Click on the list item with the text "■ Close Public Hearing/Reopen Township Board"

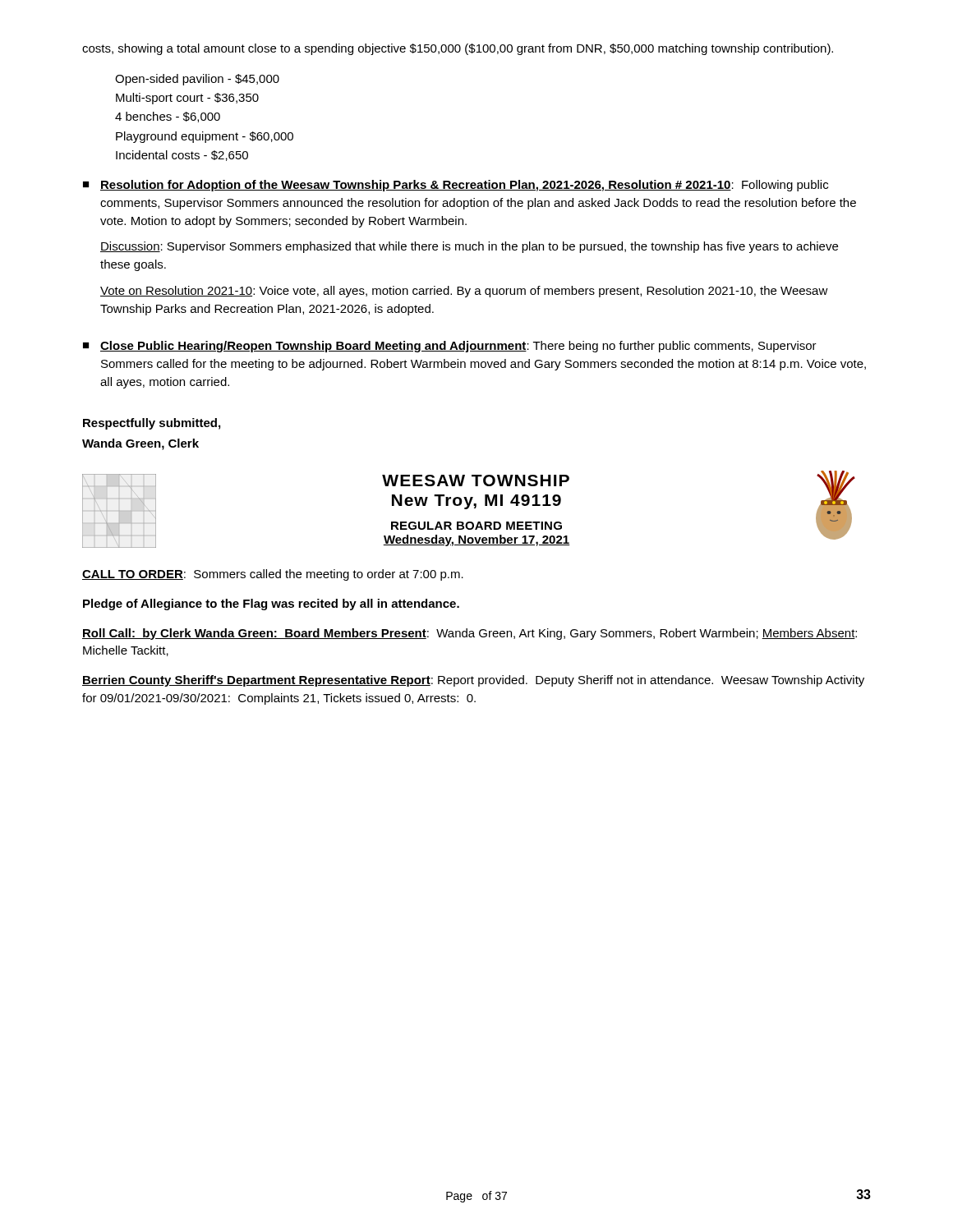pyautogui.click(x=476, y=364)
